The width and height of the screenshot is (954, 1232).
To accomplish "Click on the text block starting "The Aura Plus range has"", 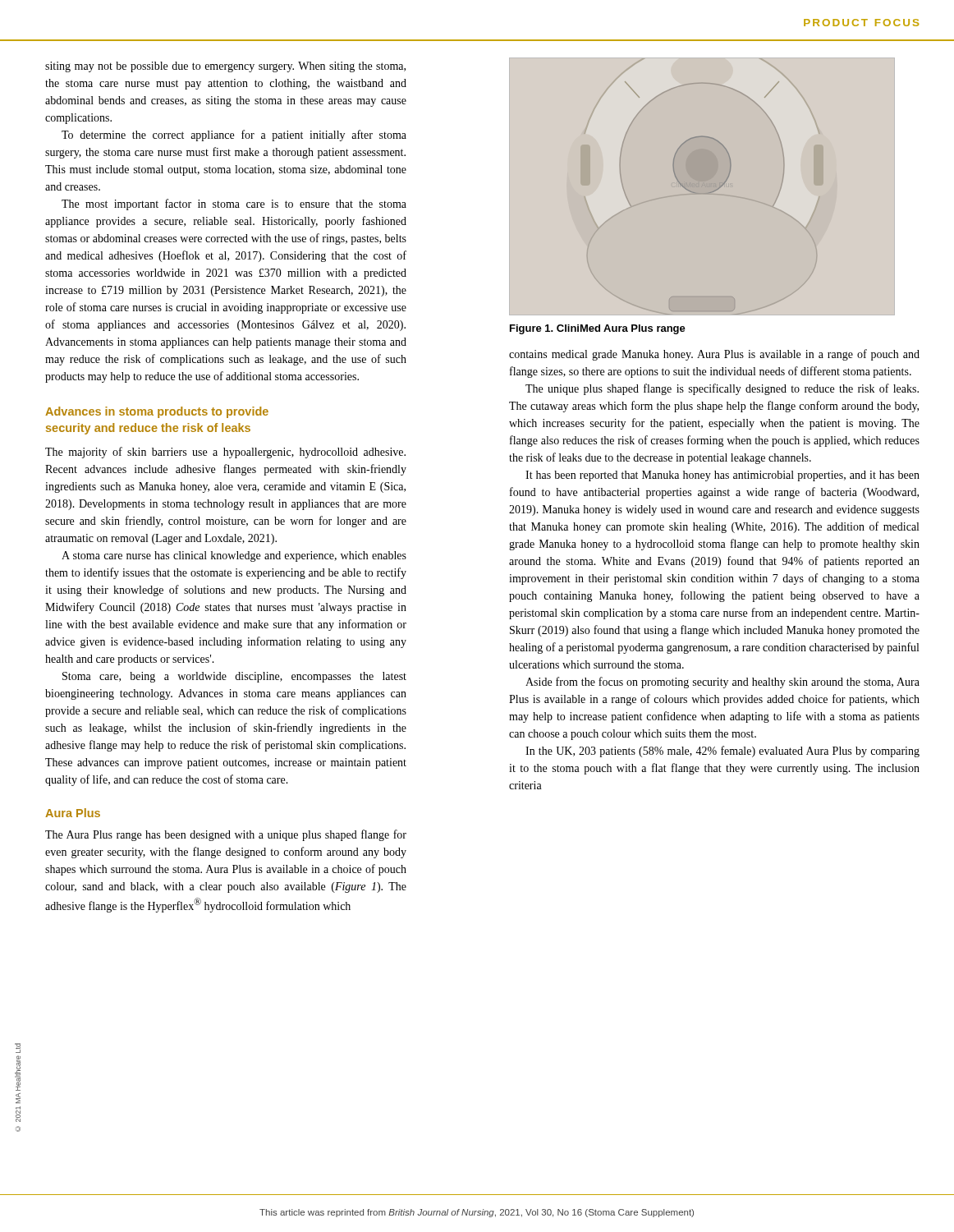I will (x=226, y=870).
